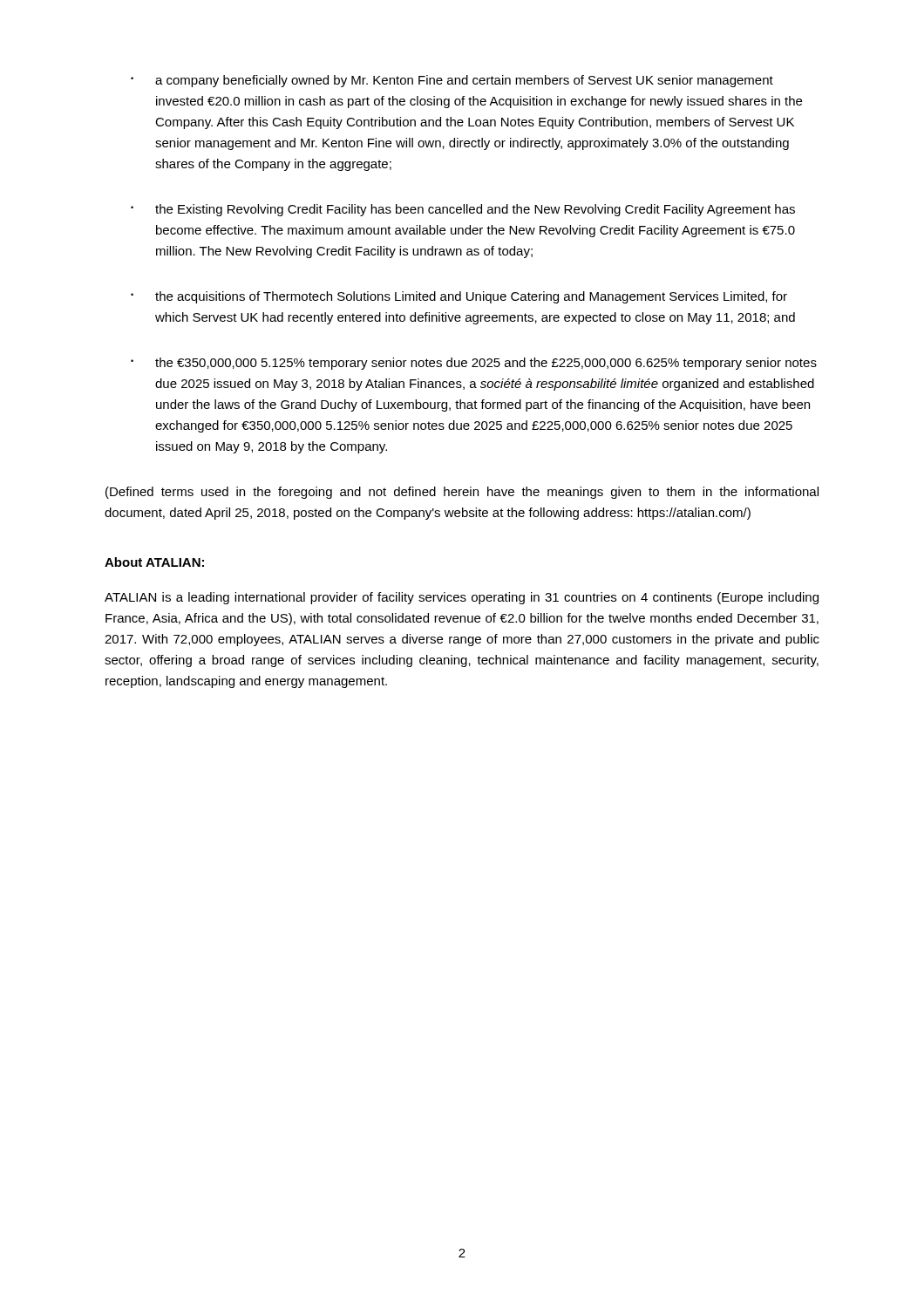Viewport: 924px width, 1308px height.
Task: Where is the passage that starts "• the €350,000,000 5.125% temporary senior notes due"?
Action: (475, 405)
